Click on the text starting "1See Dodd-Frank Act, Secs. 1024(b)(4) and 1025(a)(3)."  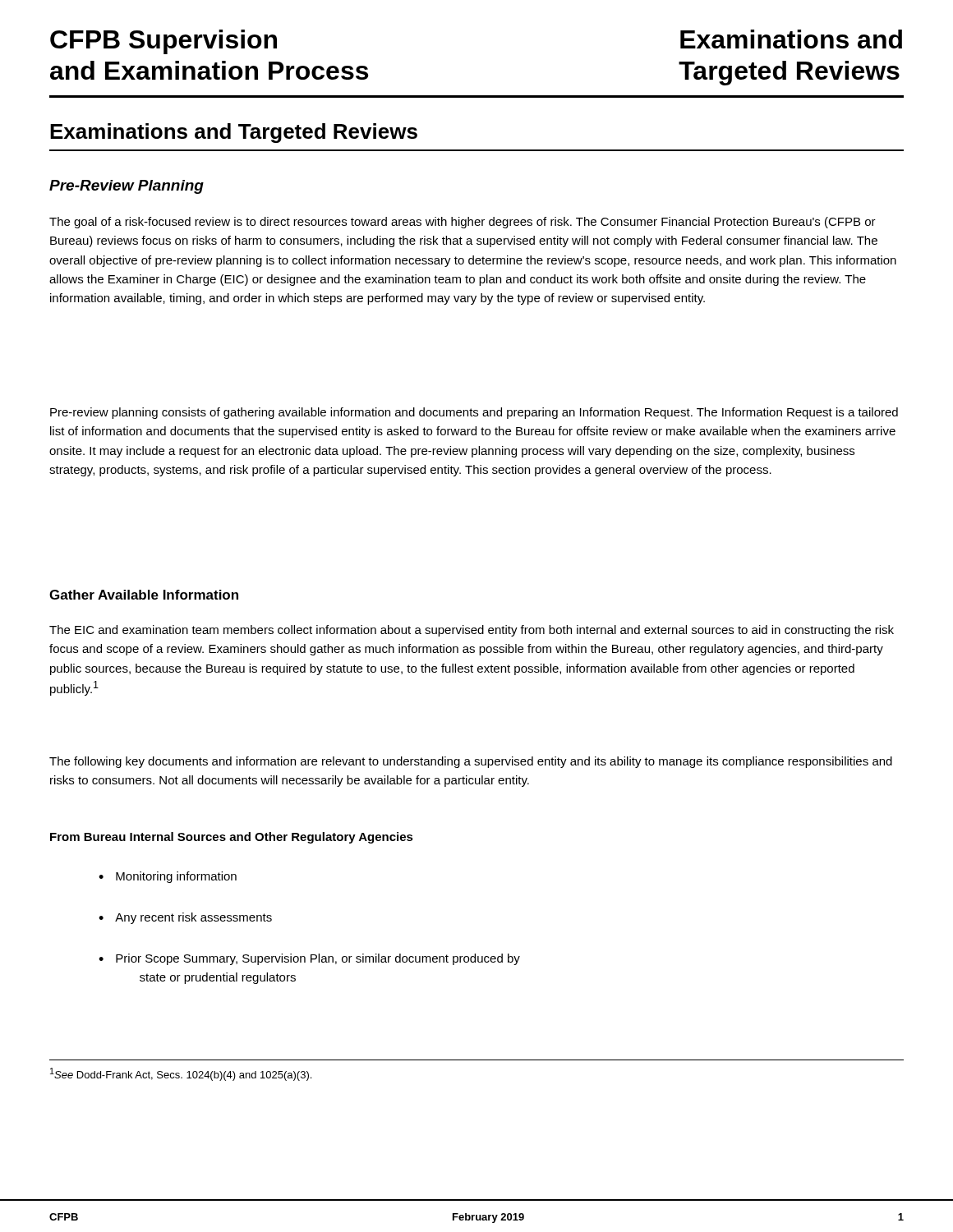point(181,1074)
